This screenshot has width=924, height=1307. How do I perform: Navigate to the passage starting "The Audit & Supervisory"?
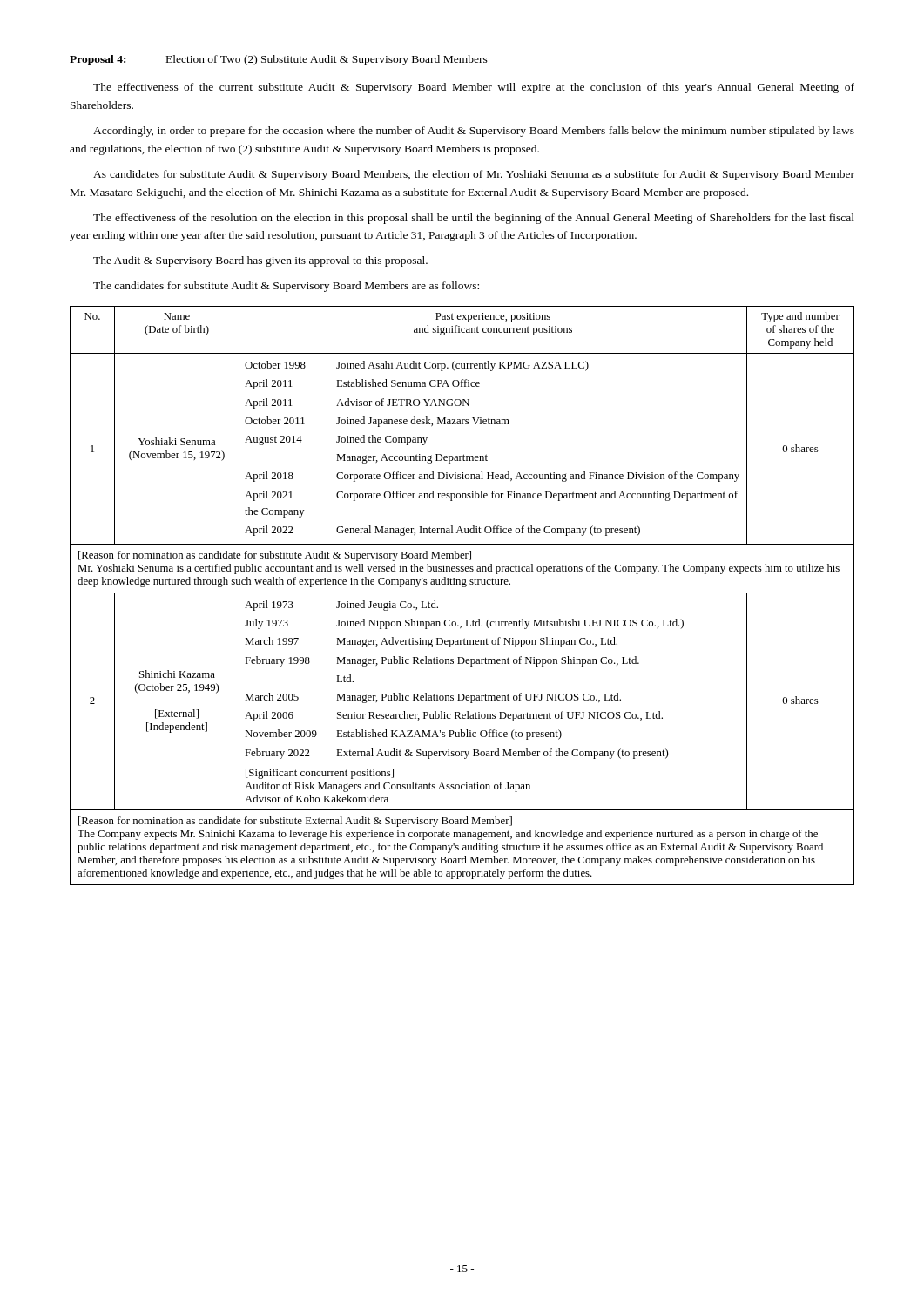click(261, 260)
